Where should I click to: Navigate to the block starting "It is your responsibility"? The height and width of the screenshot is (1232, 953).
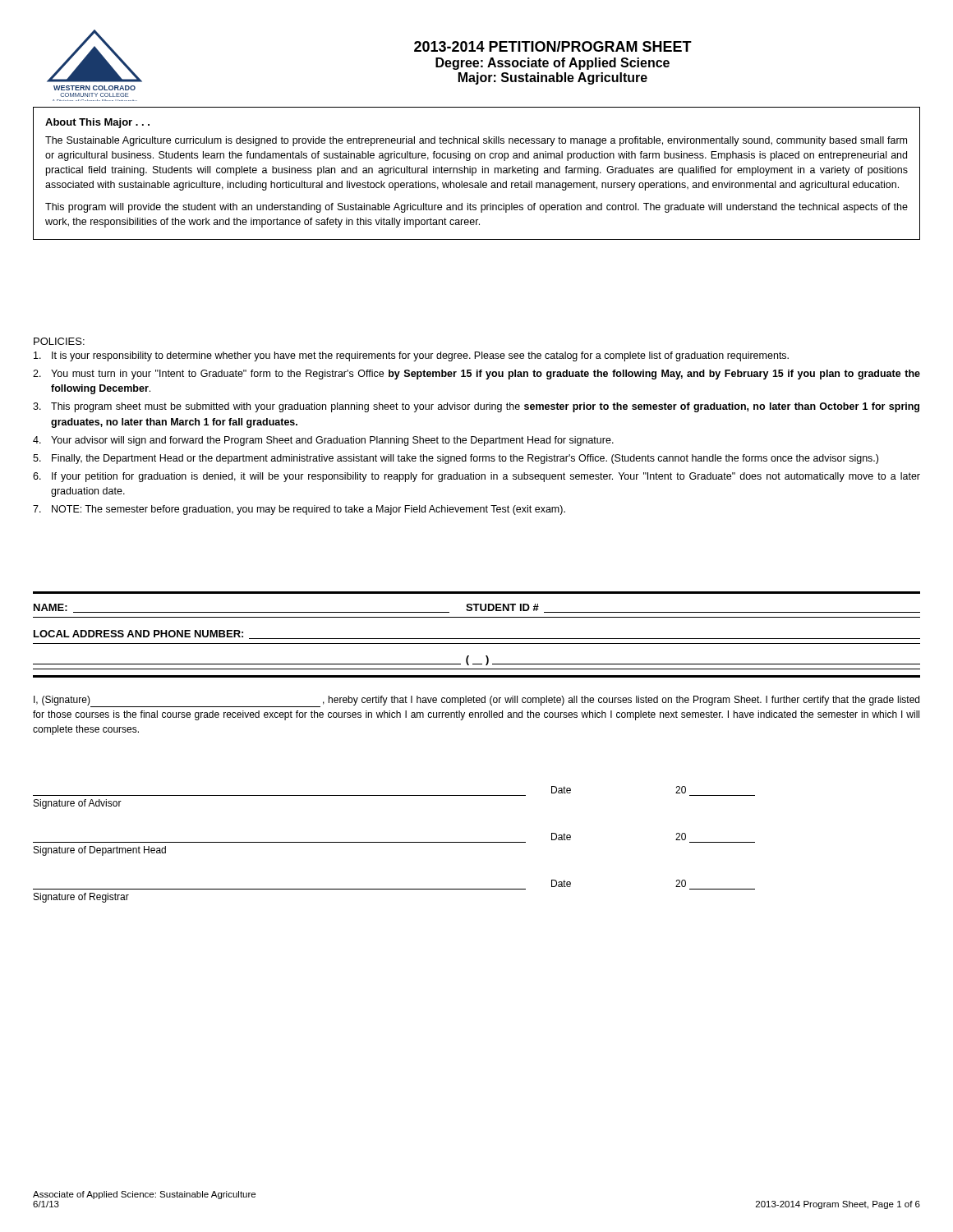pos(476,356)
